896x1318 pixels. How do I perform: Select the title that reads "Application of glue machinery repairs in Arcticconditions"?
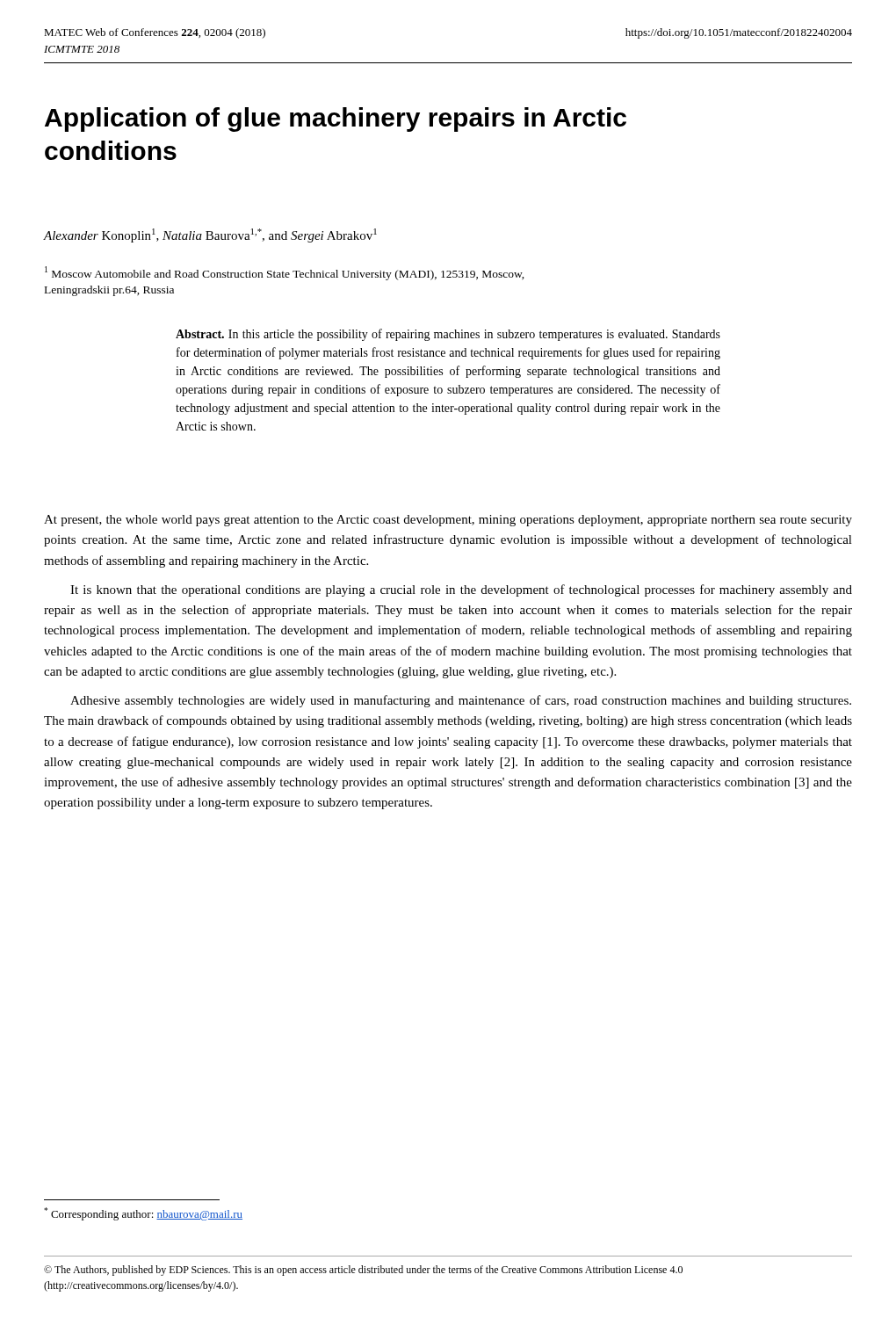[448, 134]
